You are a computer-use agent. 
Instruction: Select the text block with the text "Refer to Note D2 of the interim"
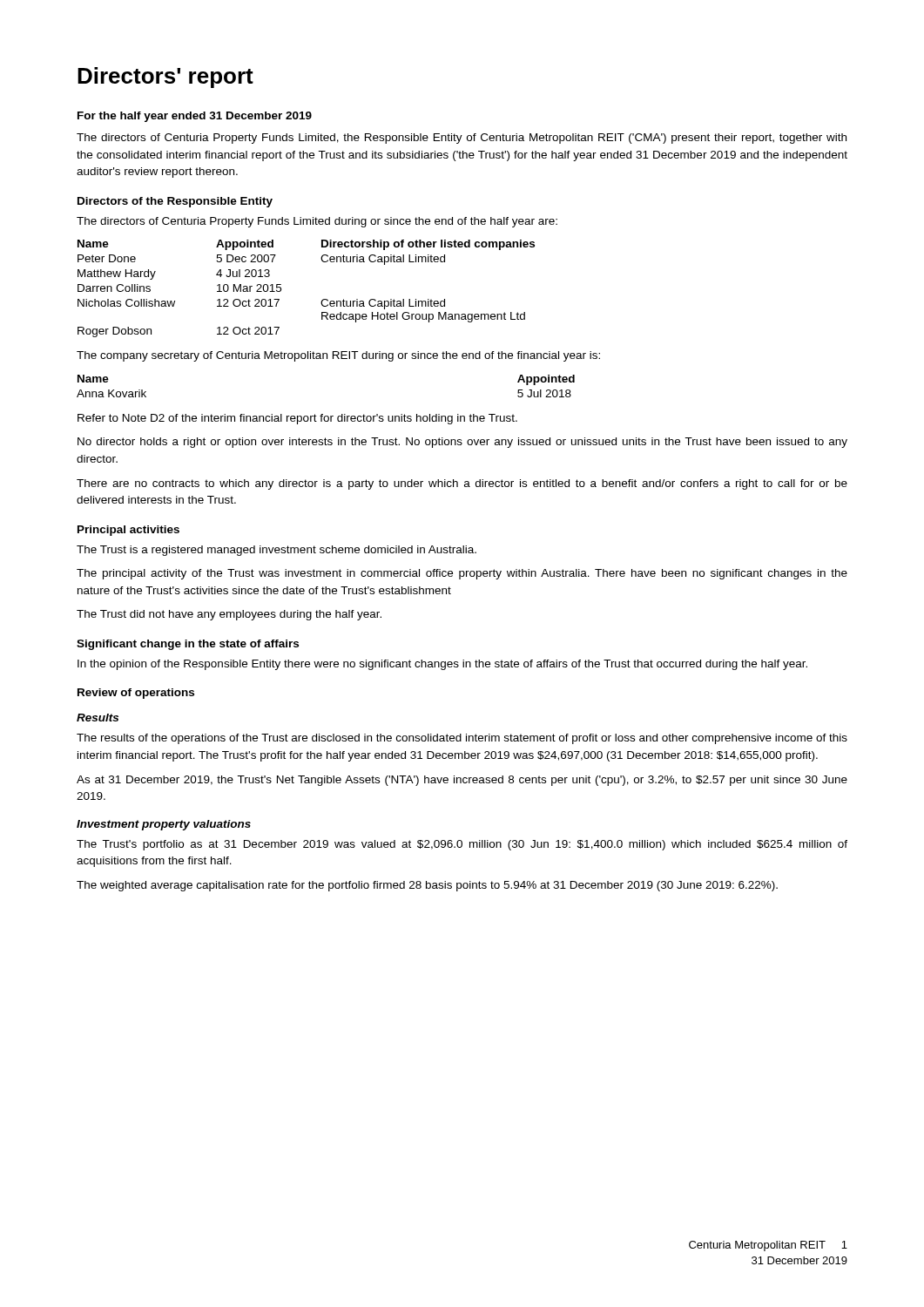[x=462, y=418]
